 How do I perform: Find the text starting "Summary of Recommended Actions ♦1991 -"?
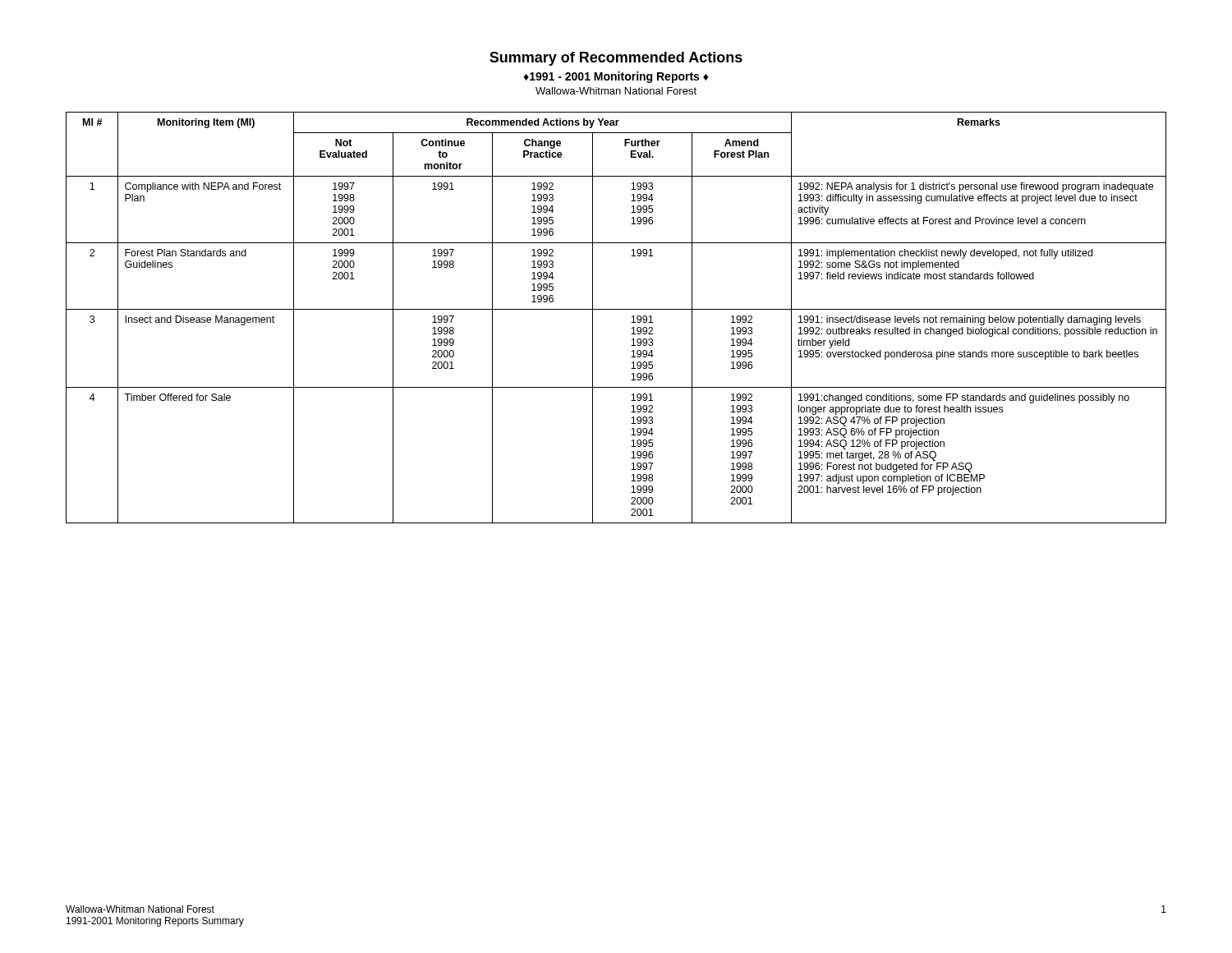point(616,73)
